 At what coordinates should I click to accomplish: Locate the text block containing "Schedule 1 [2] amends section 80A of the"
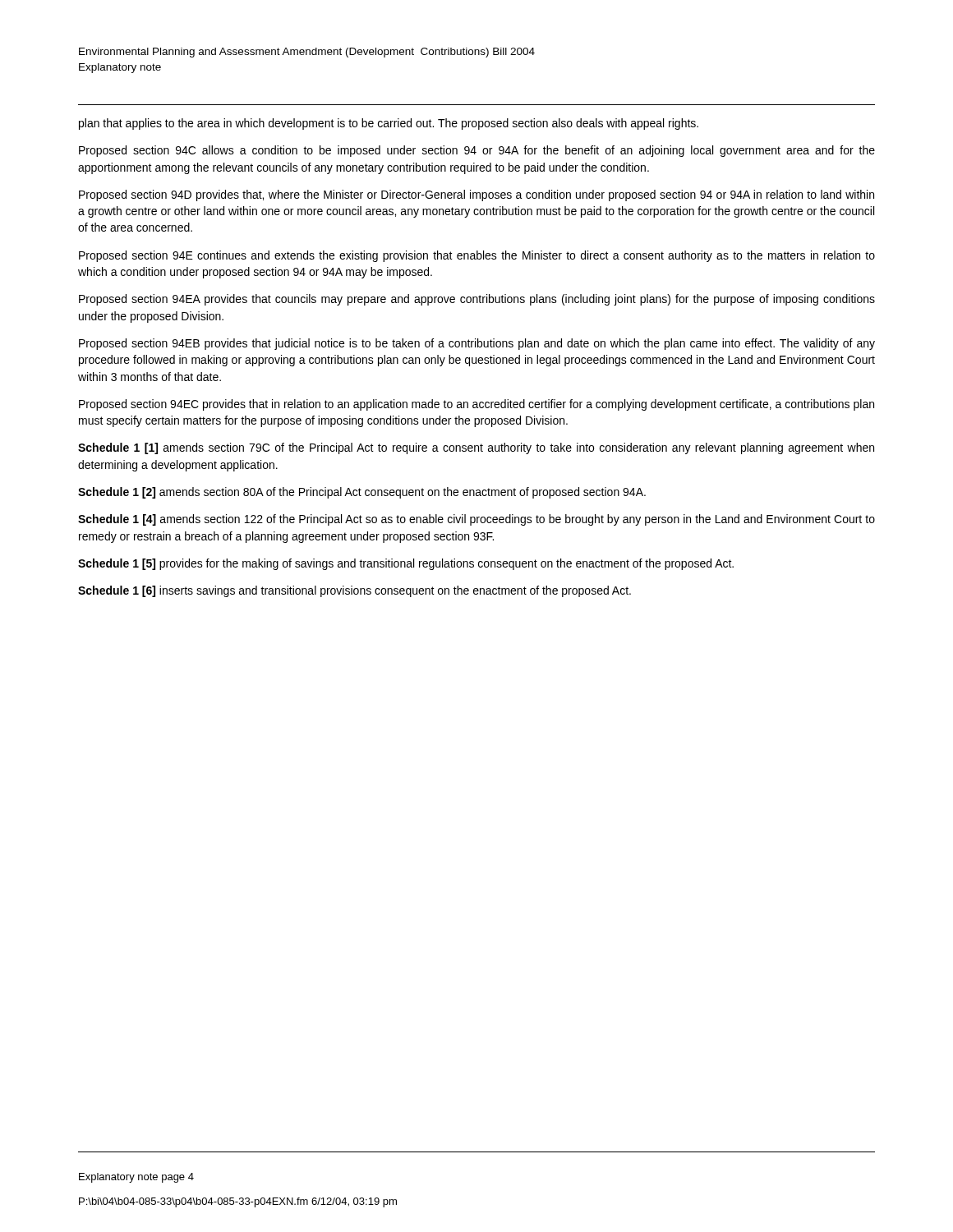[476, 492]
